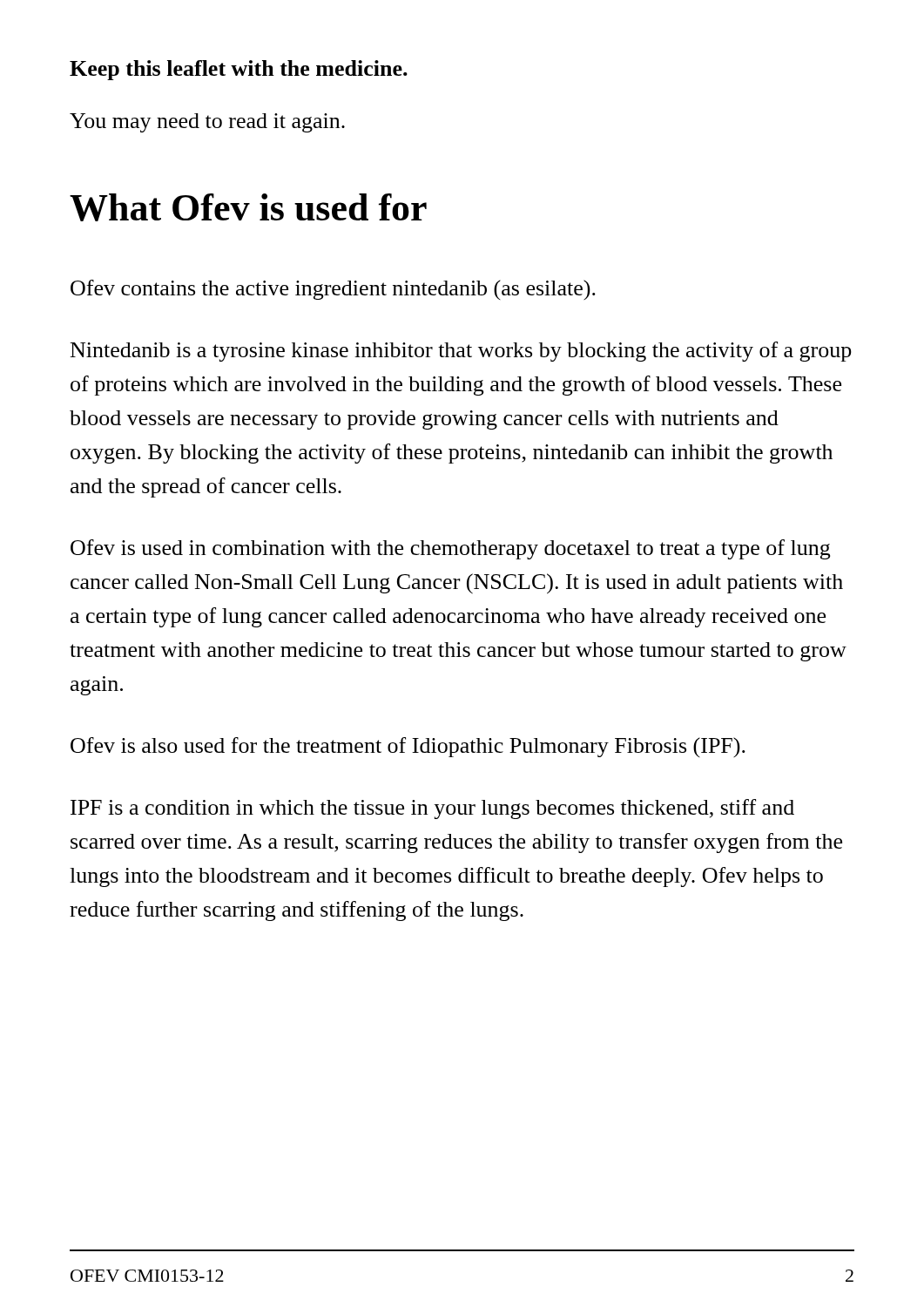The height and width of the screenshot is (1307, 924).
Task: Click on the text block starting "Ofev contains the active"
Action: point(333,288)
